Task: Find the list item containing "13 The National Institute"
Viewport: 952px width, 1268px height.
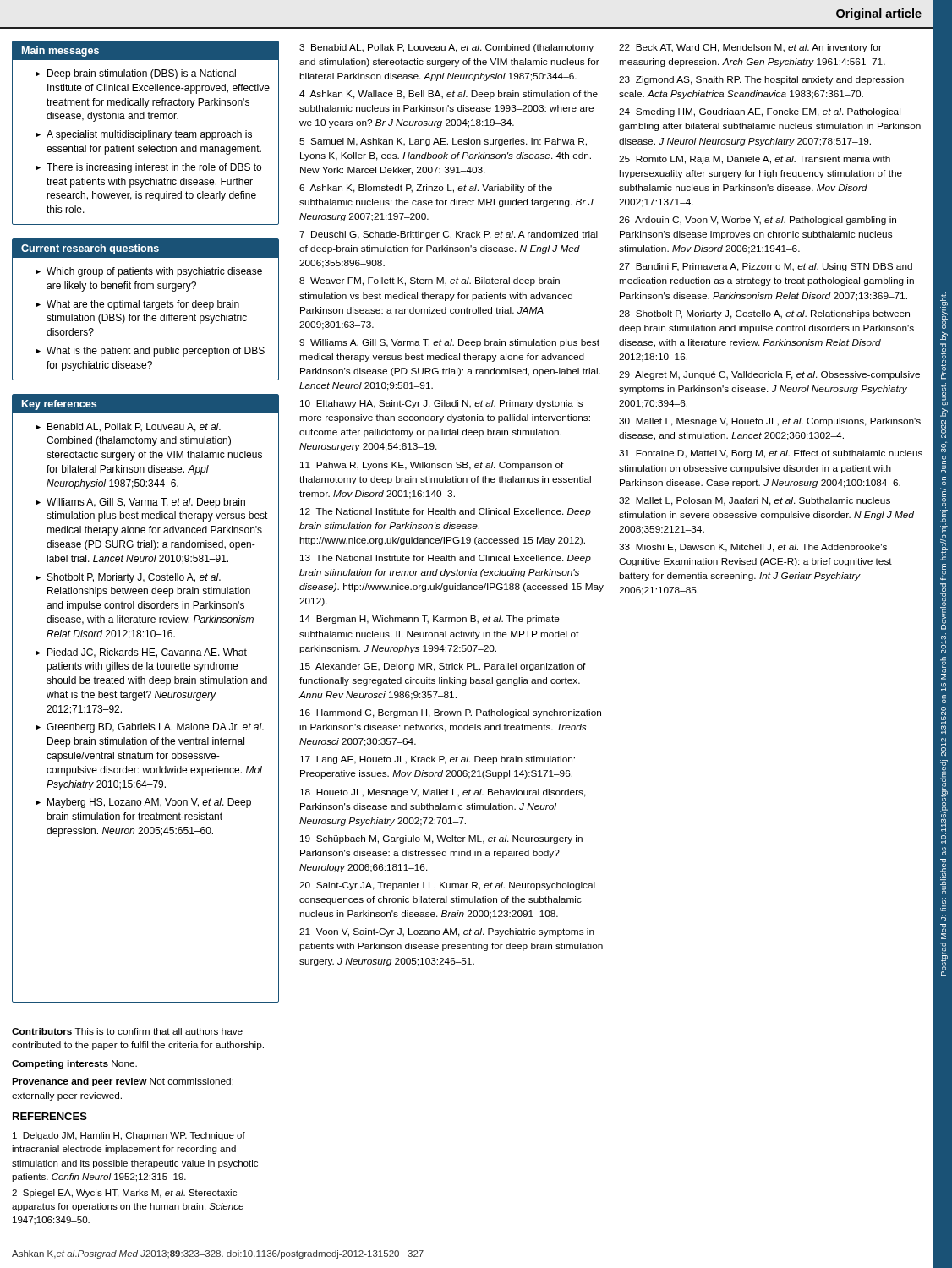Action: tap(451, 580)
